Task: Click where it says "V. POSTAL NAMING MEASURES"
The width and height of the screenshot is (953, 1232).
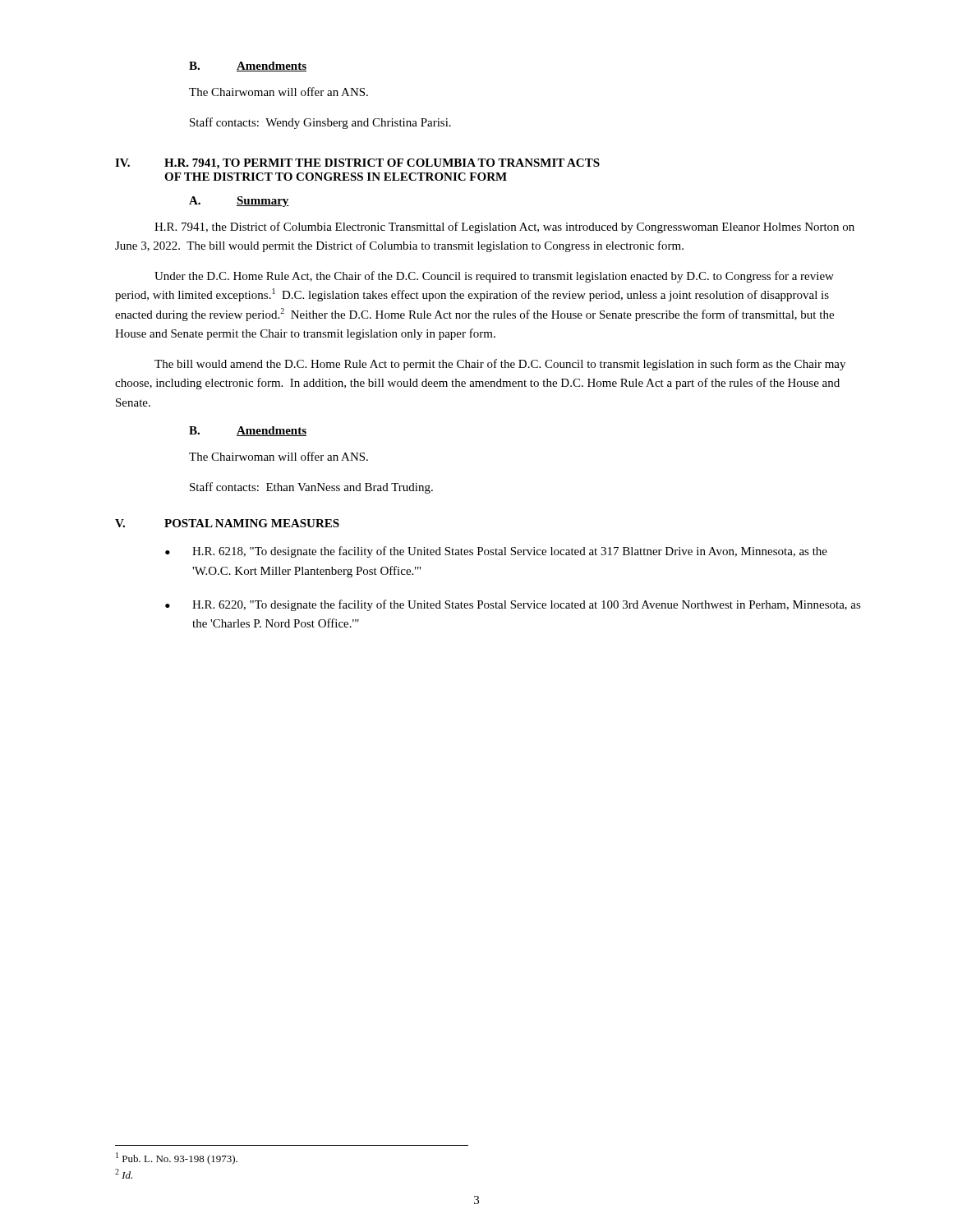Action: point(227,524)
